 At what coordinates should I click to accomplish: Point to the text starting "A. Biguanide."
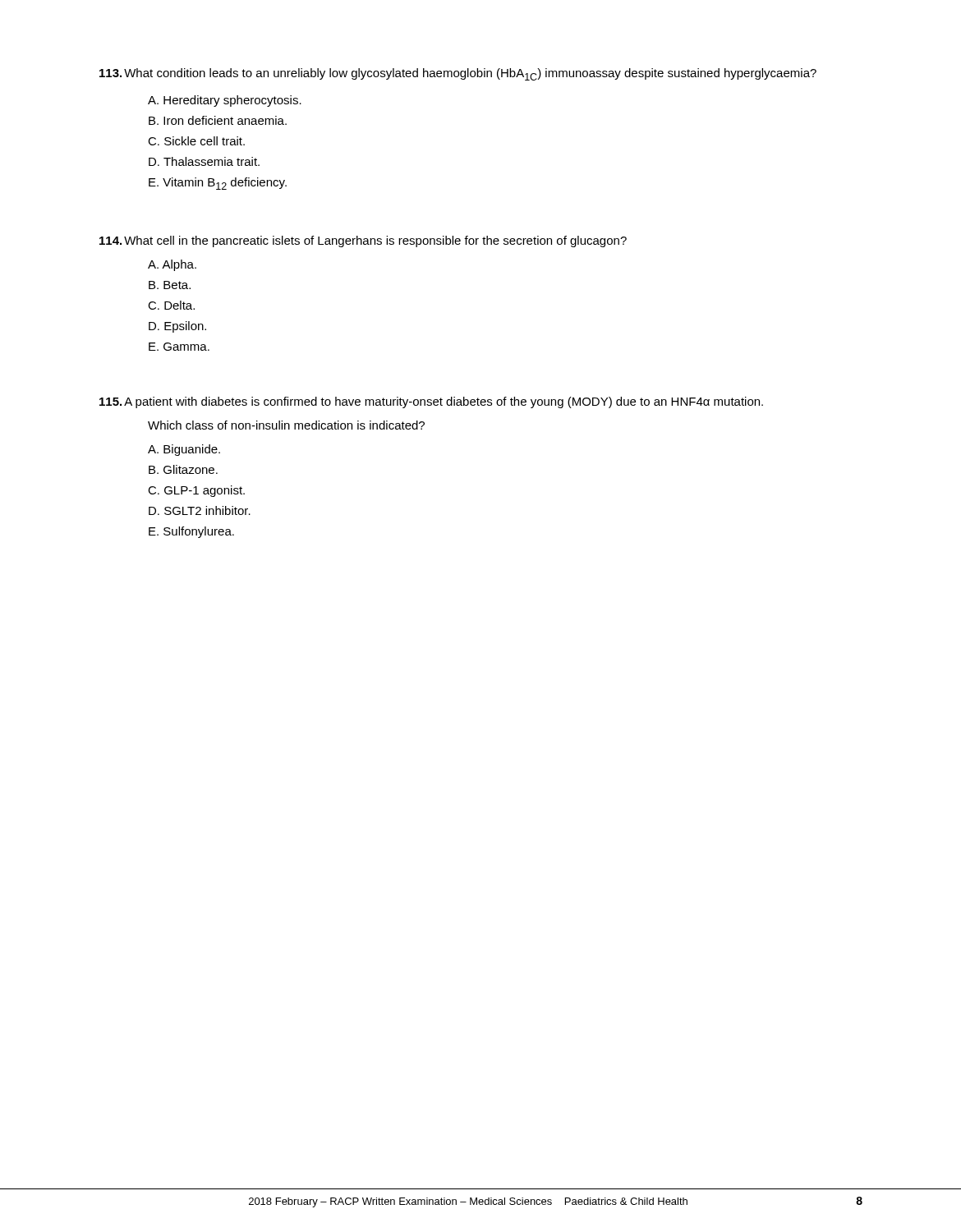[x=184, y=450]
